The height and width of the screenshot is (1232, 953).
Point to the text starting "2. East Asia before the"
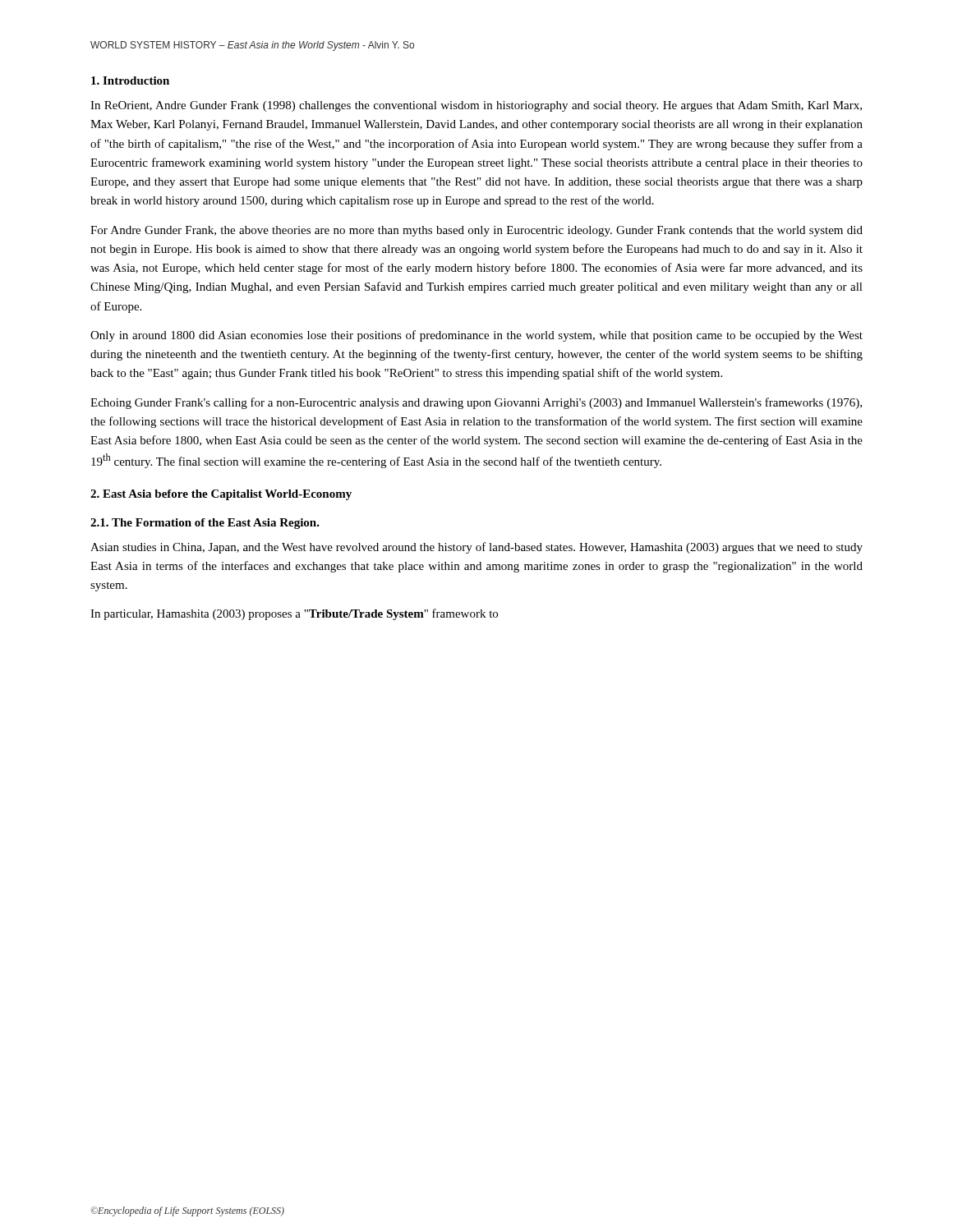[x=221, y=493]
